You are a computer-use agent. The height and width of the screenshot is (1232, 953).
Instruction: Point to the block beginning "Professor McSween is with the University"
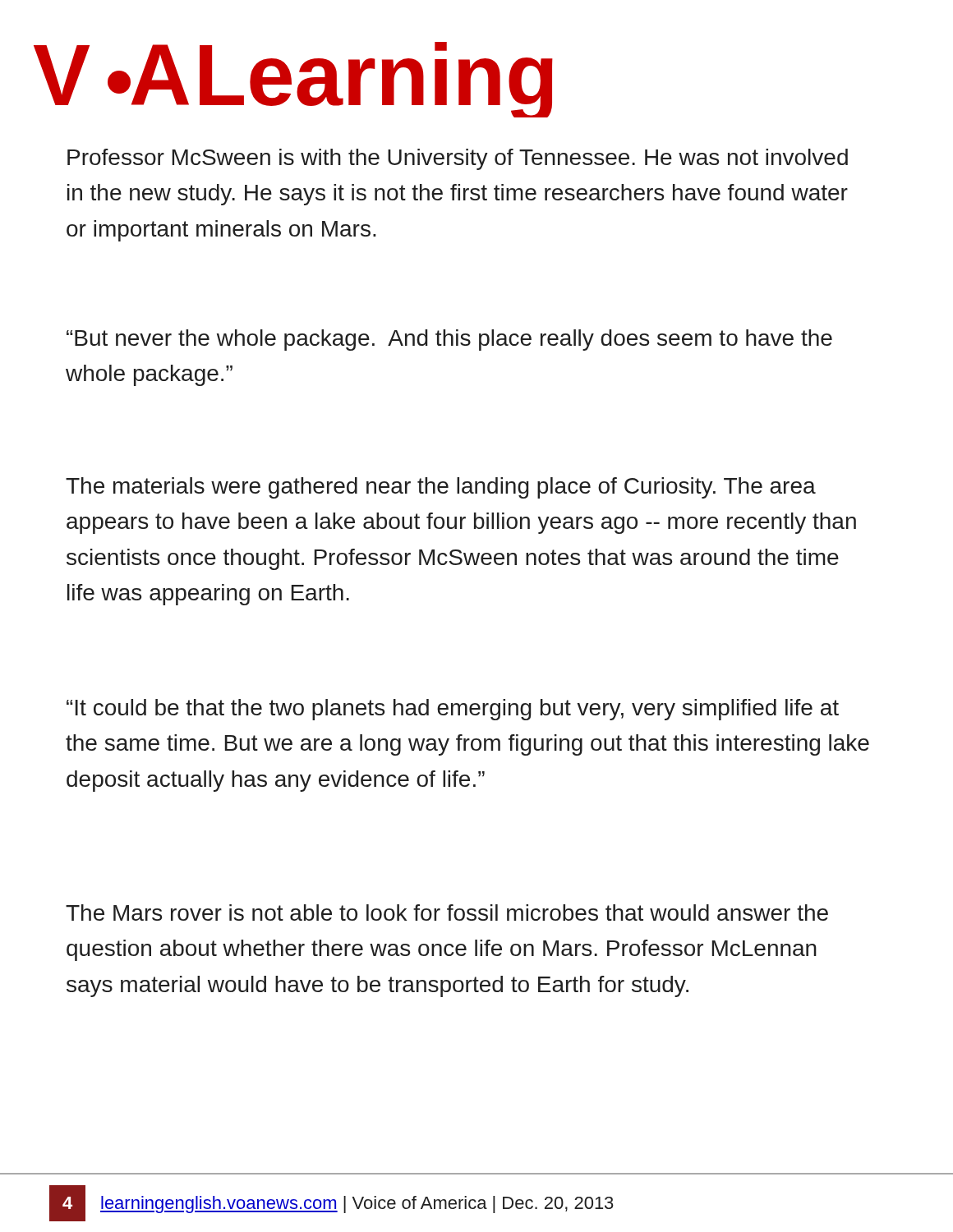point(468,193)
